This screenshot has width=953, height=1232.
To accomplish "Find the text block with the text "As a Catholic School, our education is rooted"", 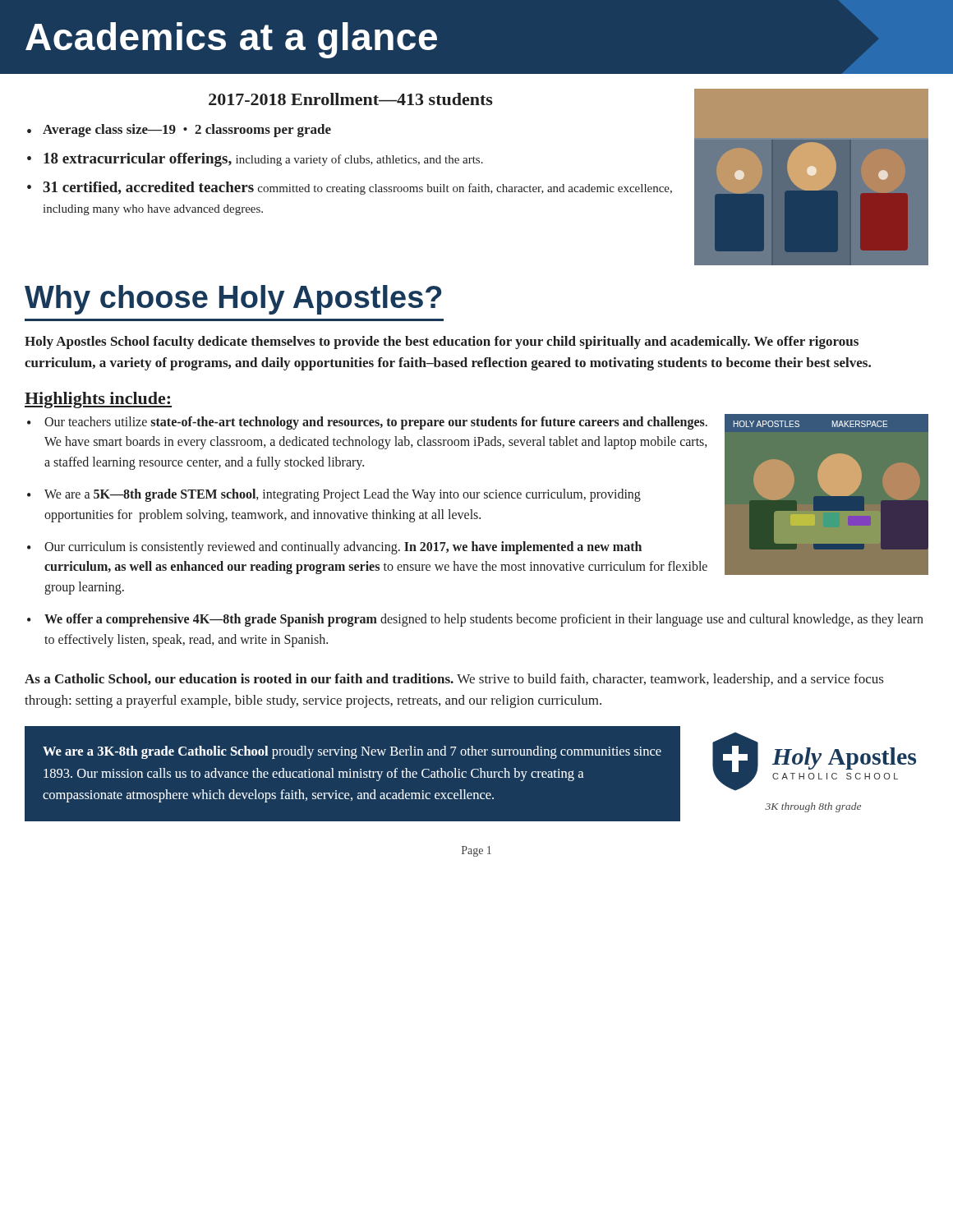I will coord(454,689).
